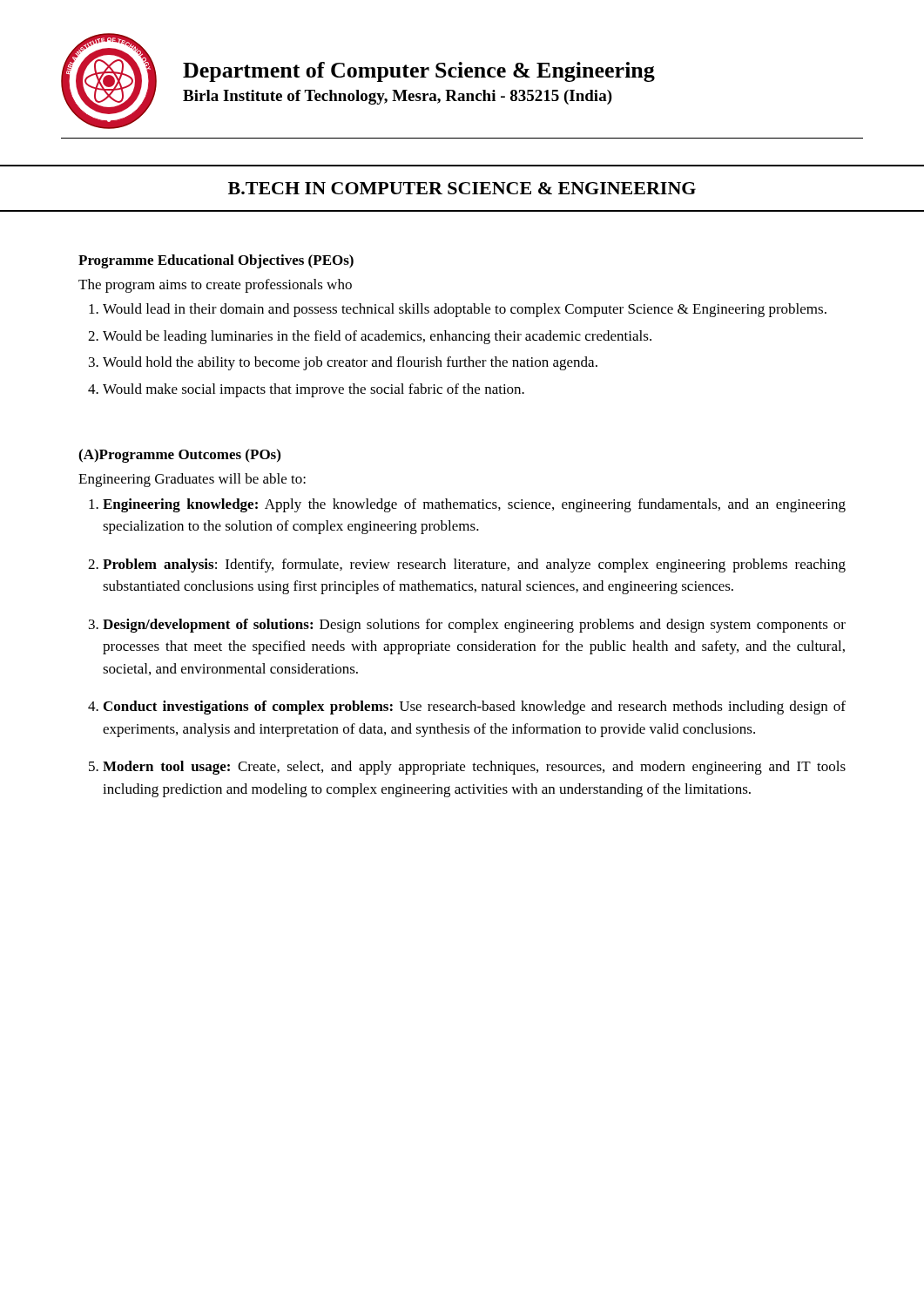Locate the logo
Image resolution: width=924 pixels, height=1307 pixels.
coord(109,81)
